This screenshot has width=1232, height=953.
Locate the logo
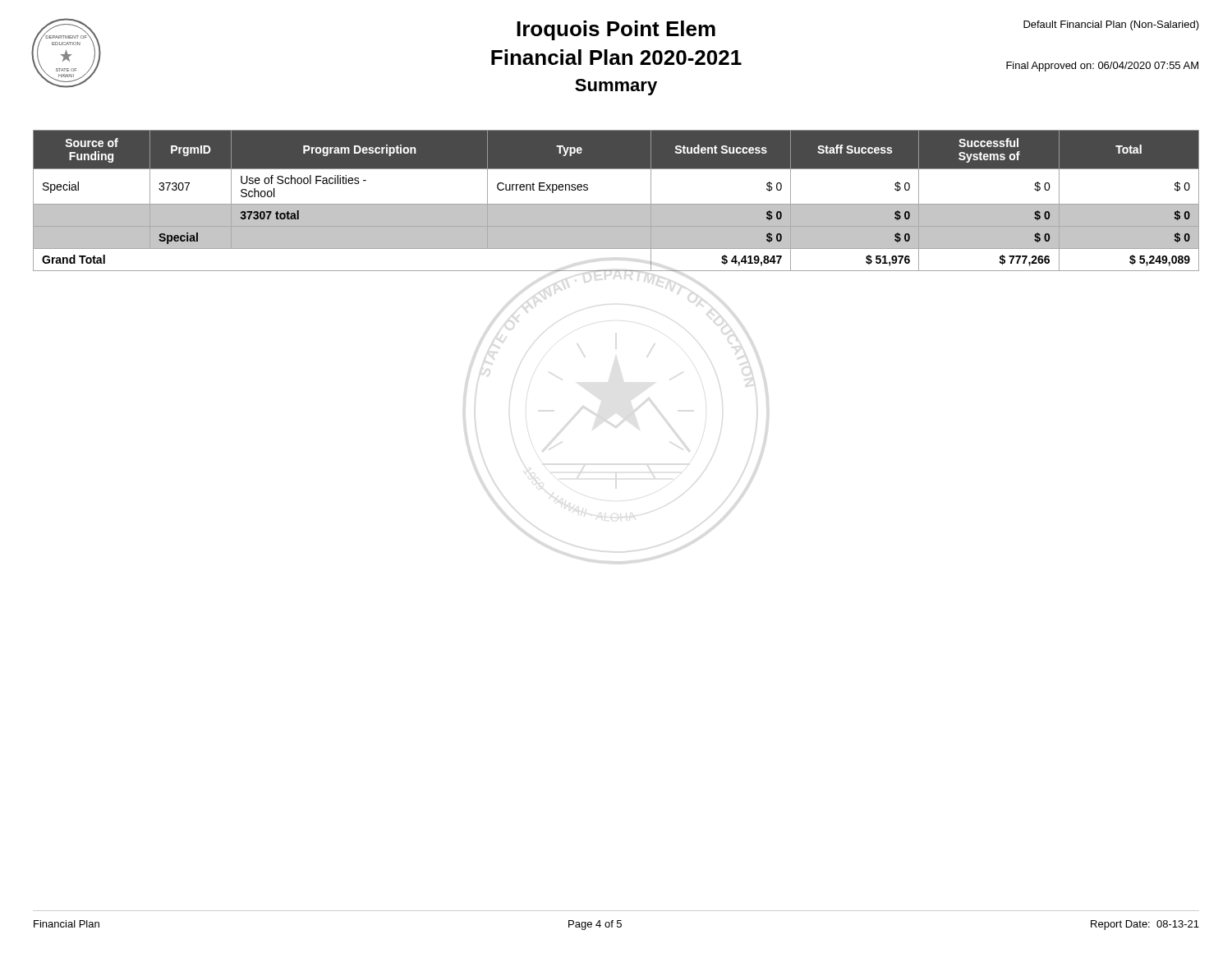[x=66, y=53]
